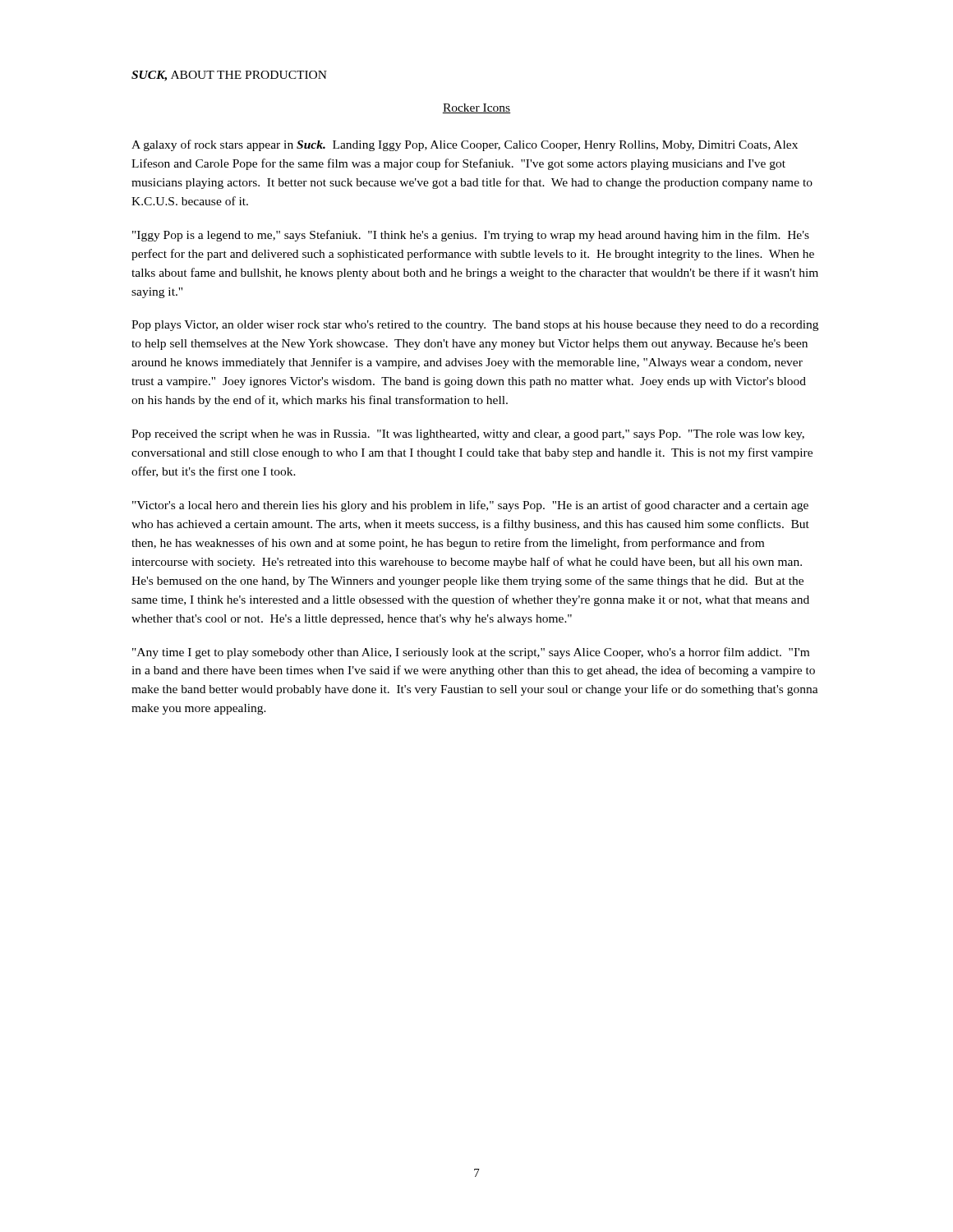Point to the block beginning "Pop plays Victor, an older wiser rock"
Viewport: 953px width, 1232px height.
[475, 362]
